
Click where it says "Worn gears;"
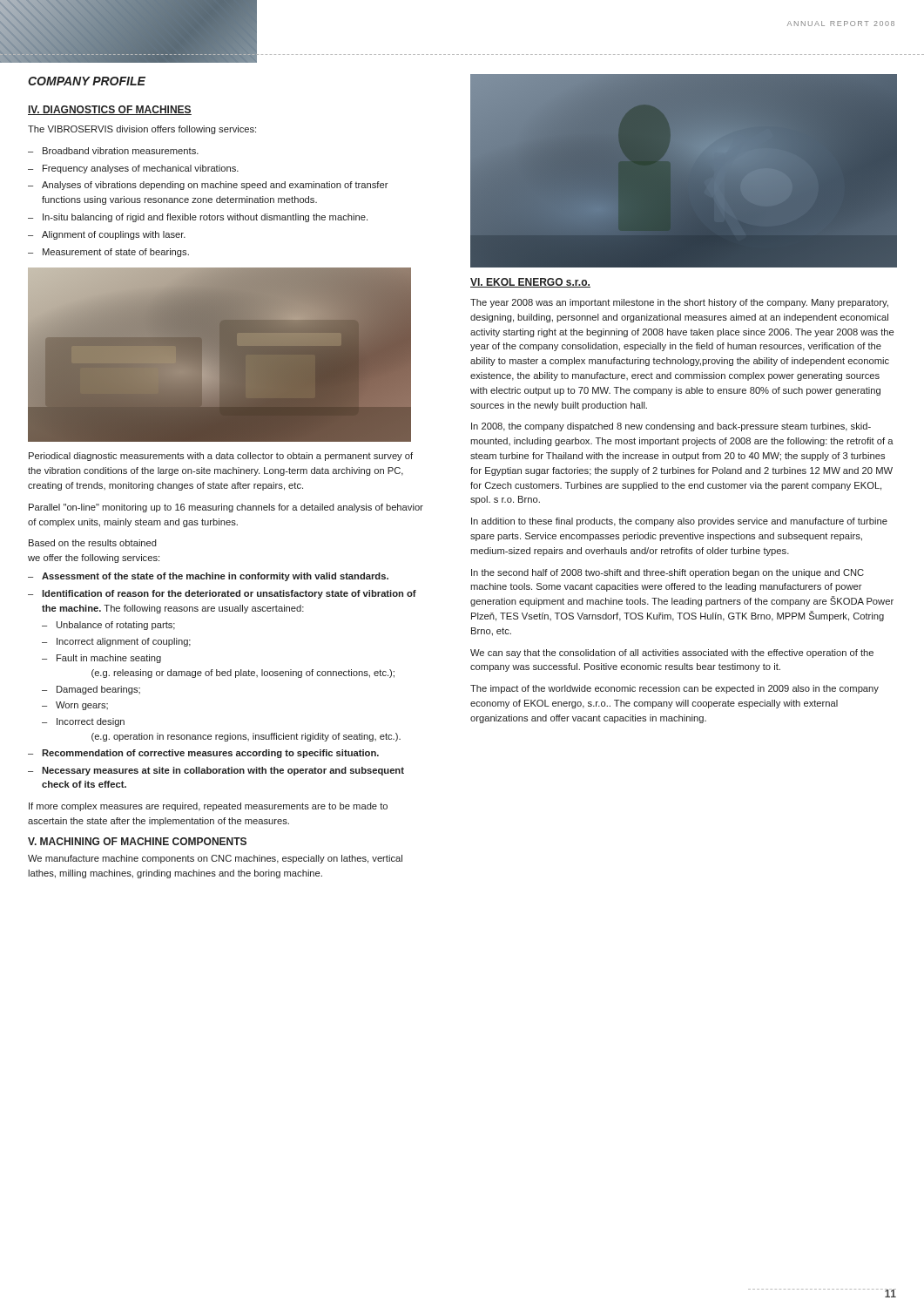tap(82, 705)
